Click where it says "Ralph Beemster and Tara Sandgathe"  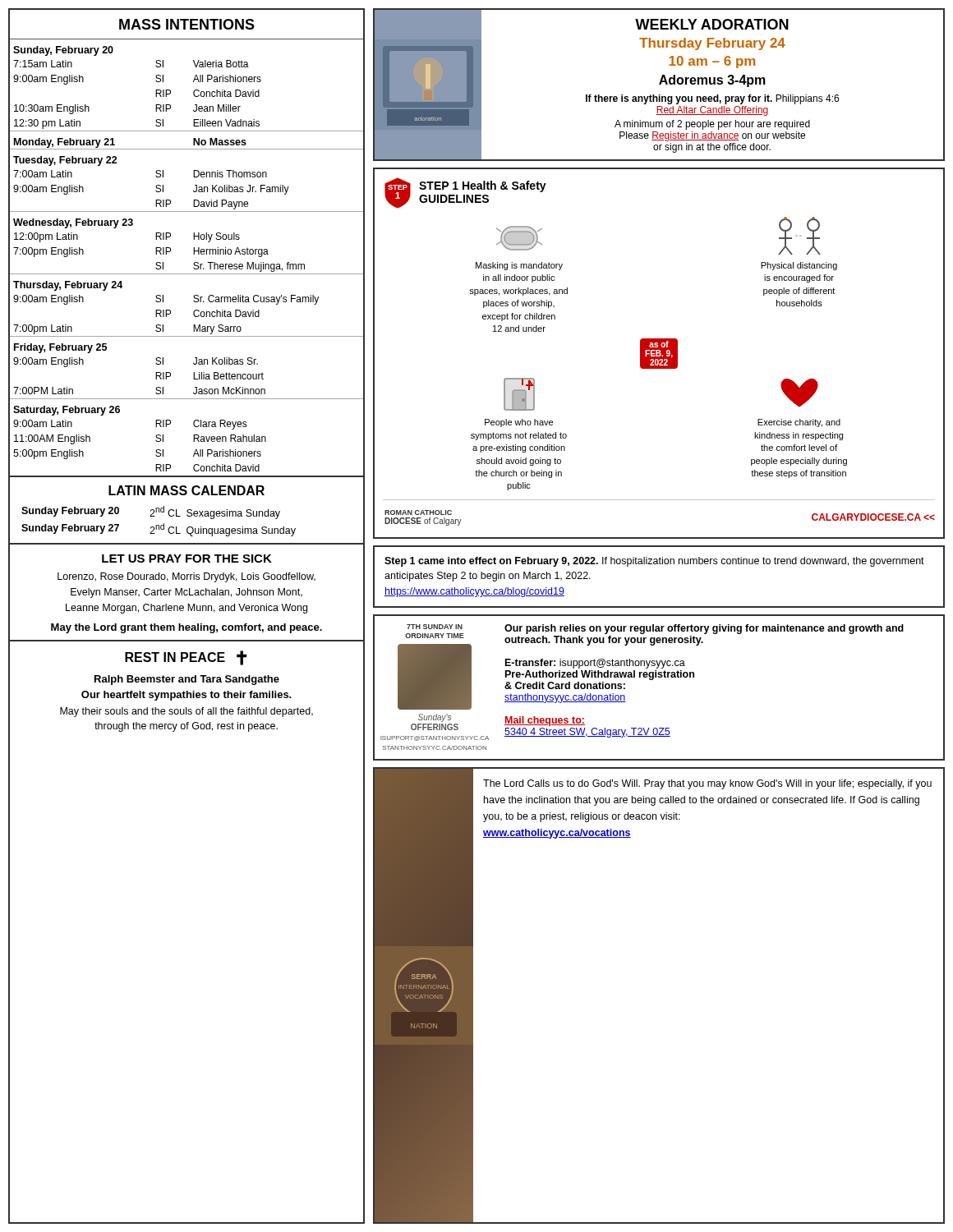186,678
